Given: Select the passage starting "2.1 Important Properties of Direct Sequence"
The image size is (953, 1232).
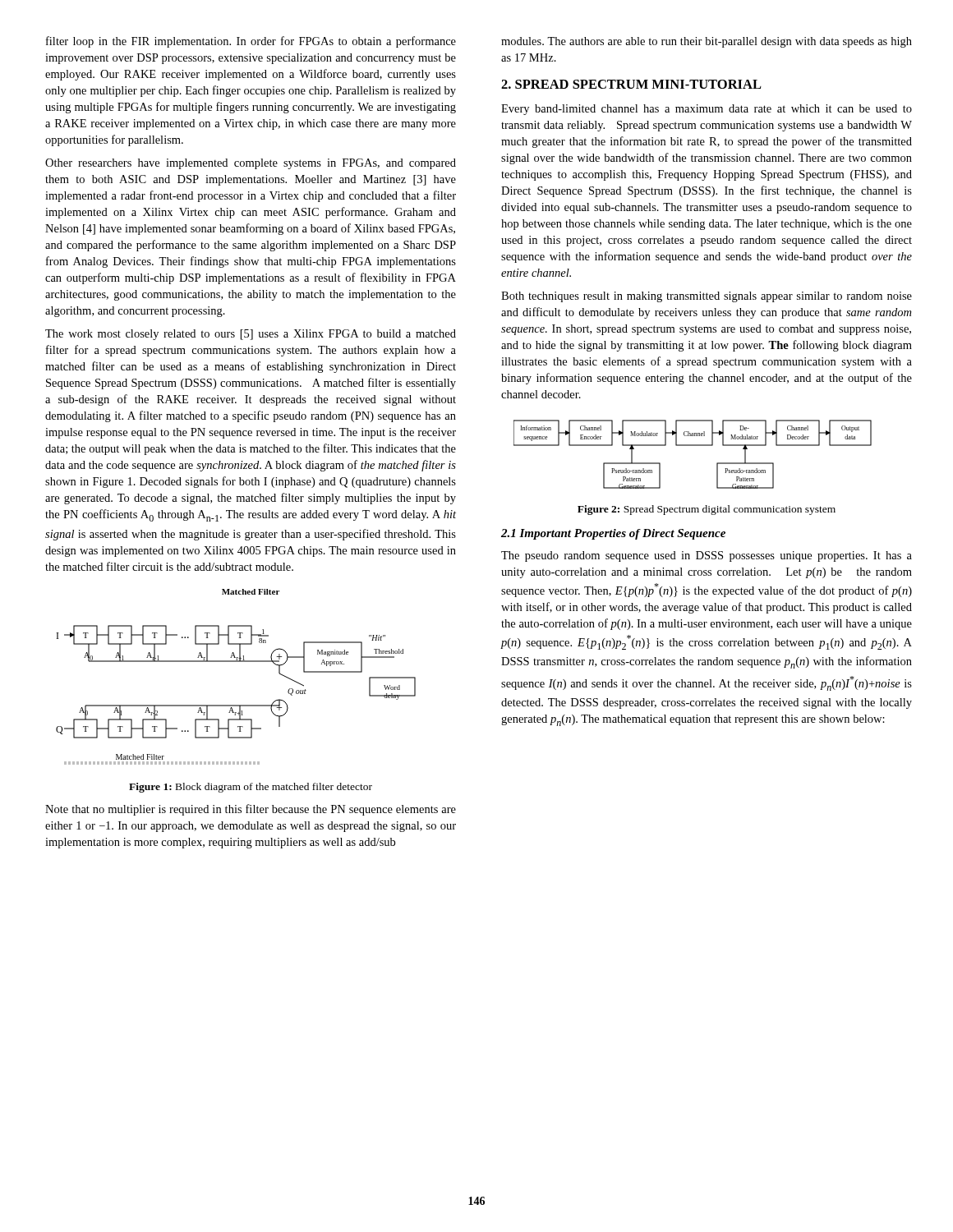Looking at the screenshot, I should click(x=613, y=533).
